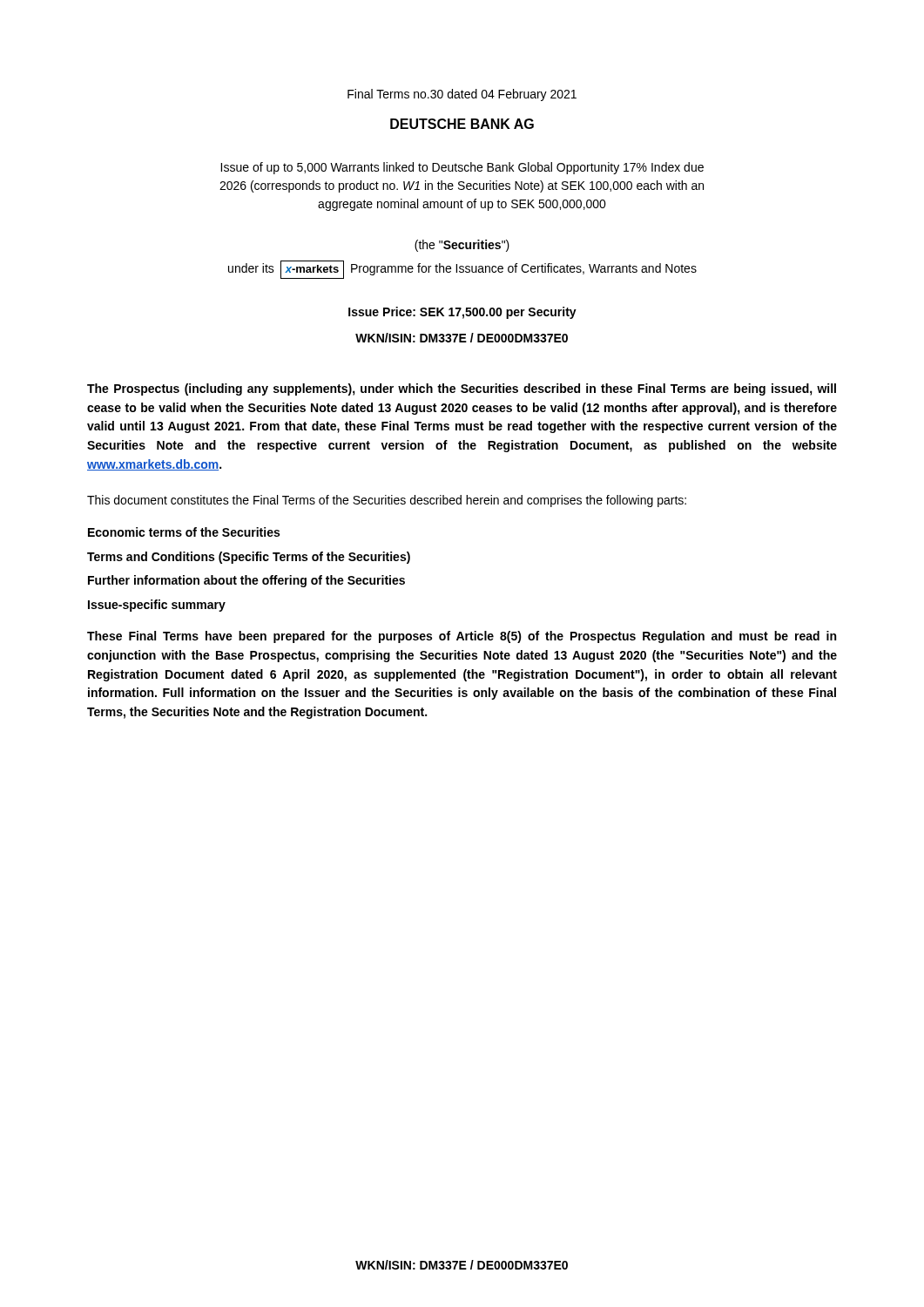The width and height of the screenshot is (924, 1307).
Task: Click where it says "(the "Securities")"
Action: 462,245
